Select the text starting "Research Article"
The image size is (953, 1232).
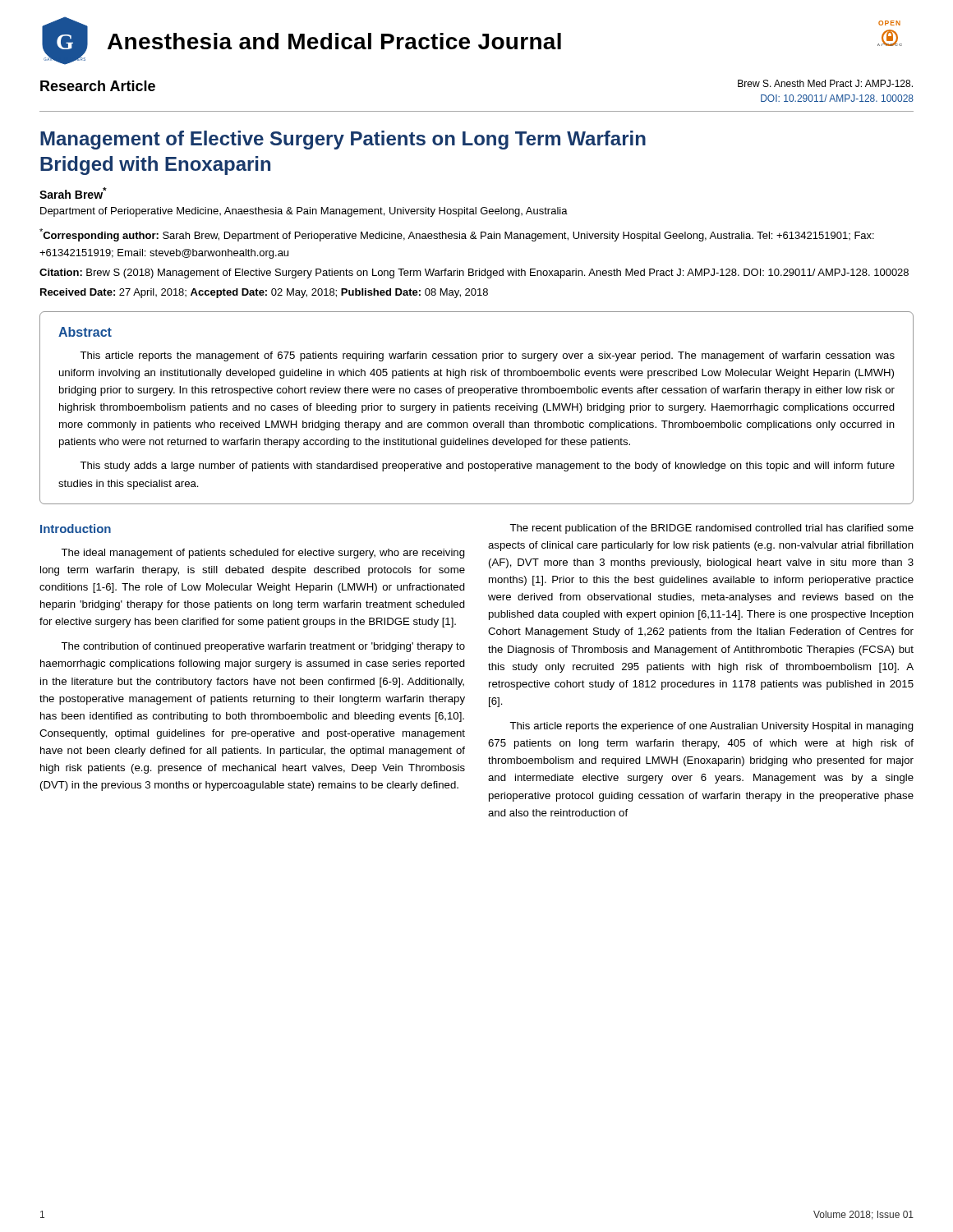click(98, 86)
